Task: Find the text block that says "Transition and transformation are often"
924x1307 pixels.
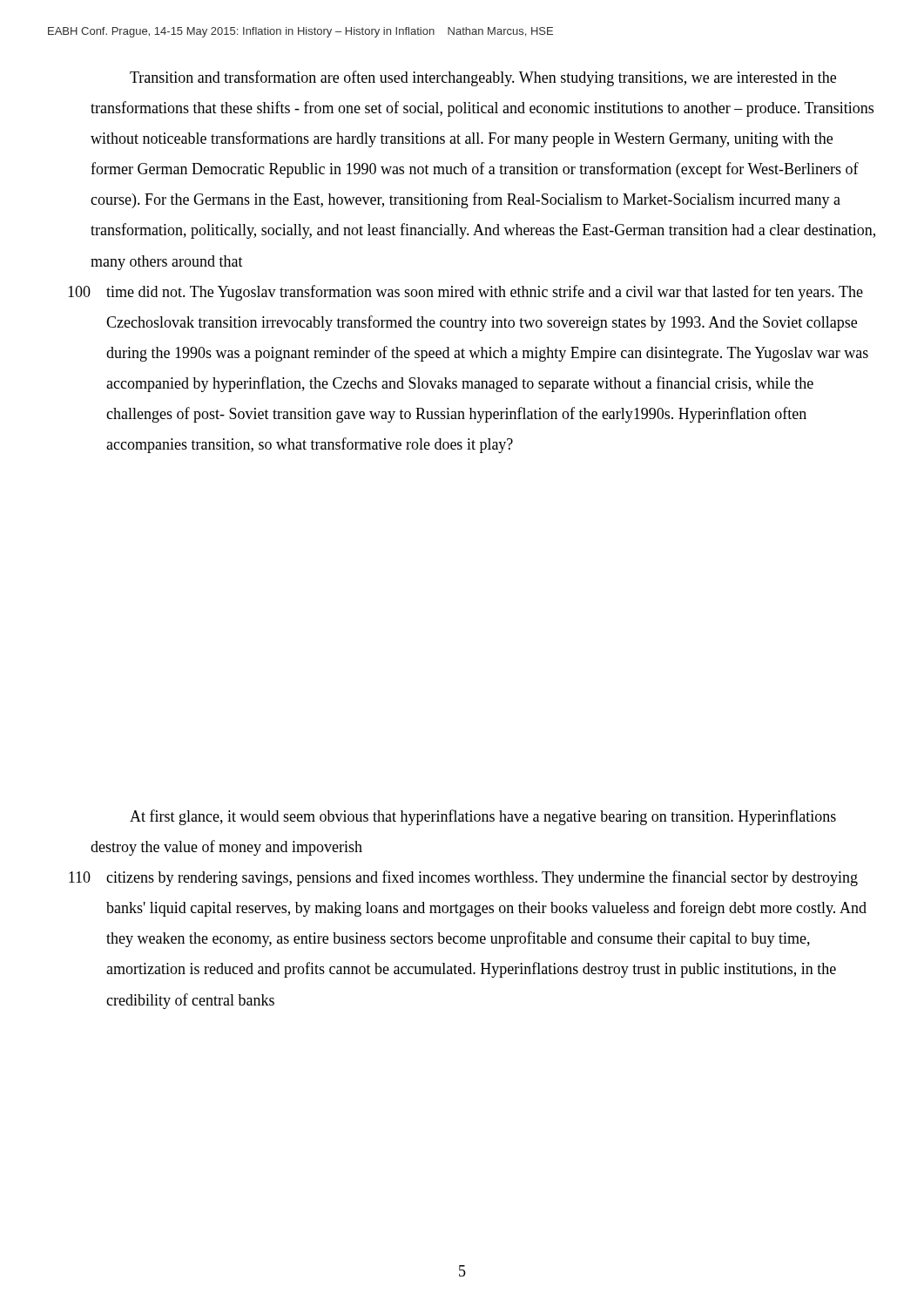Action: [x=483, y=78]
